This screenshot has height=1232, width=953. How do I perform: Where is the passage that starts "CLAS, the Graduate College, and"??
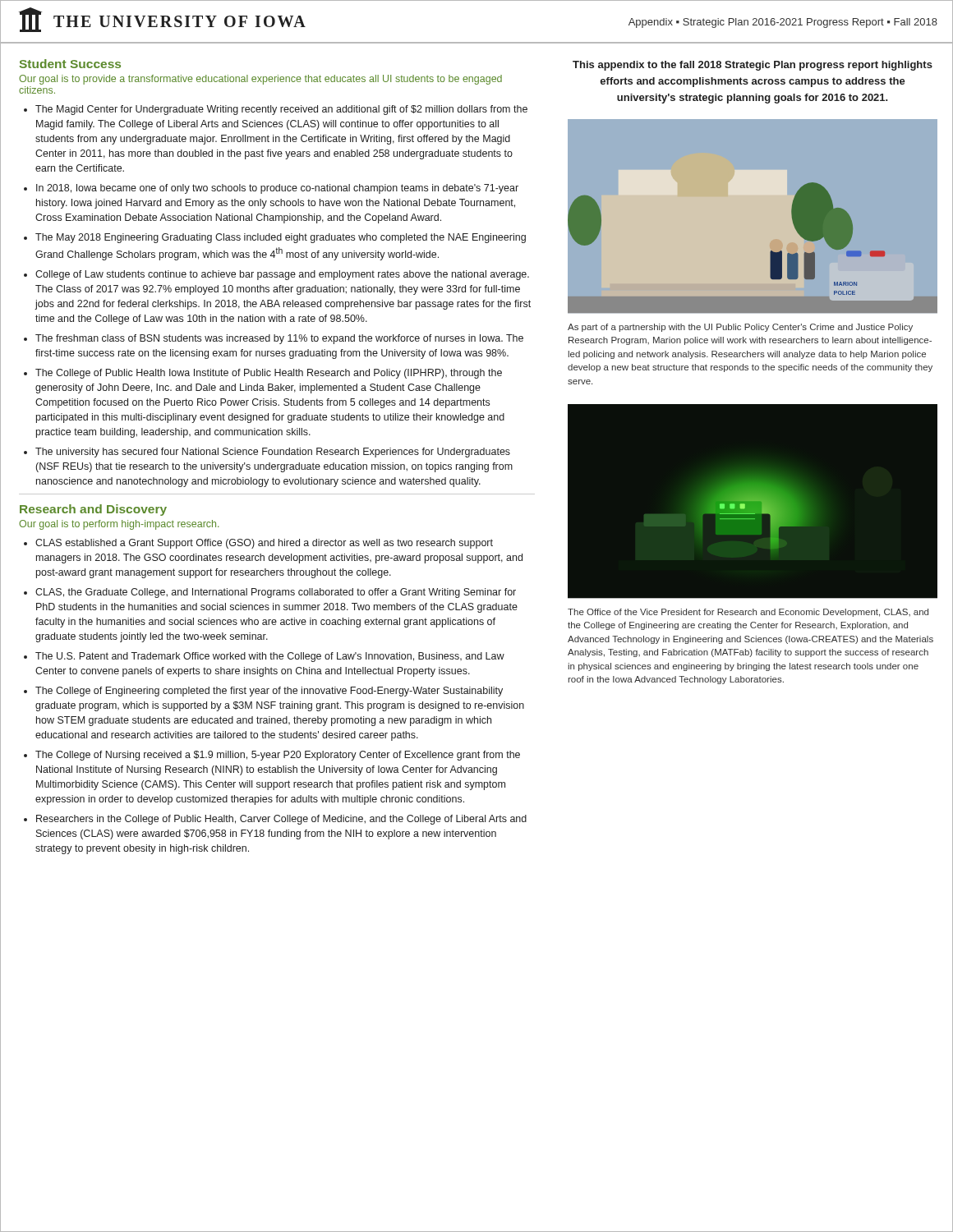click(x=276, y=614)
